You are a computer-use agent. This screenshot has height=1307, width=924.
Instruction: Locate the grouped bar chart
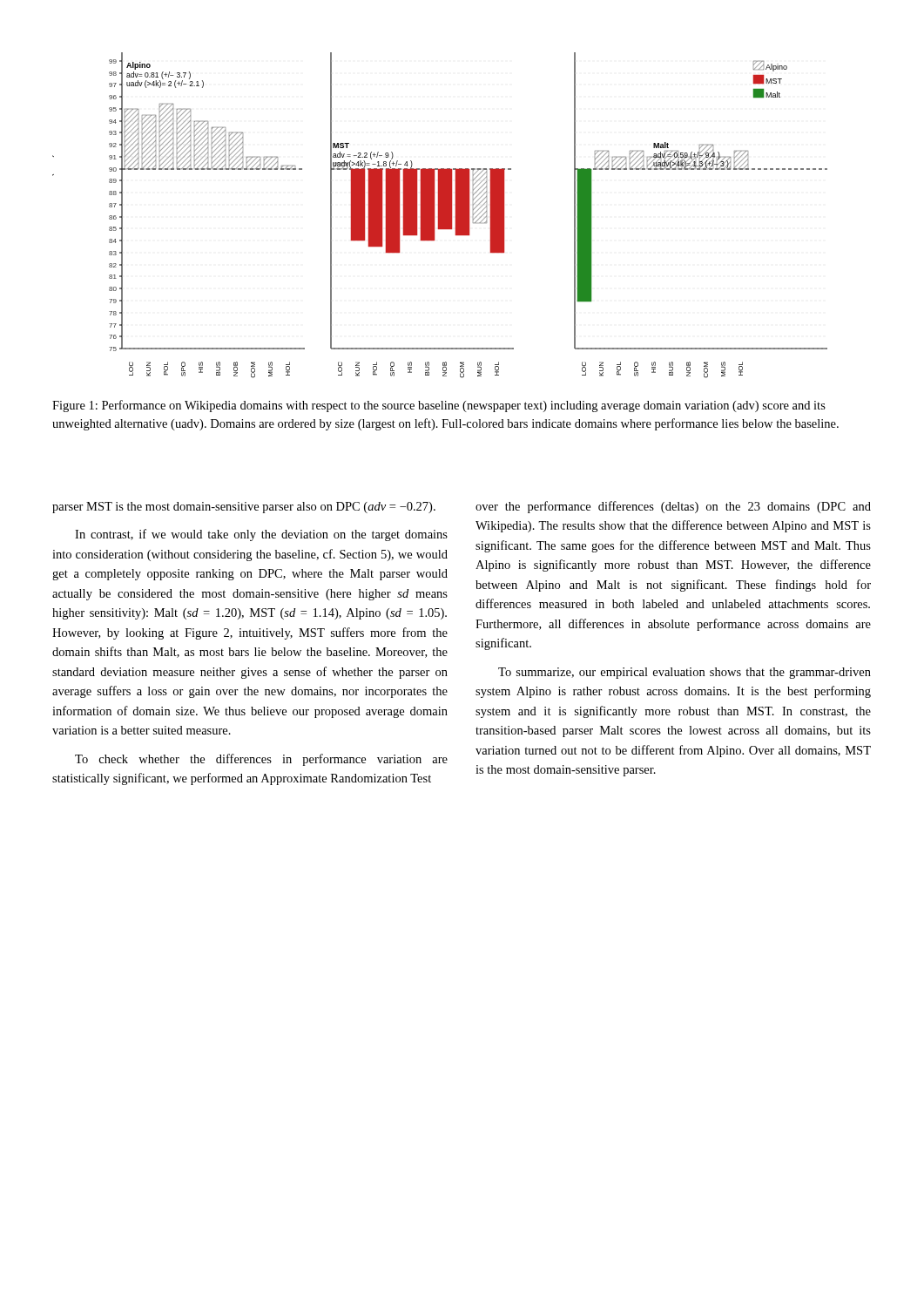[x=462, y=209]
